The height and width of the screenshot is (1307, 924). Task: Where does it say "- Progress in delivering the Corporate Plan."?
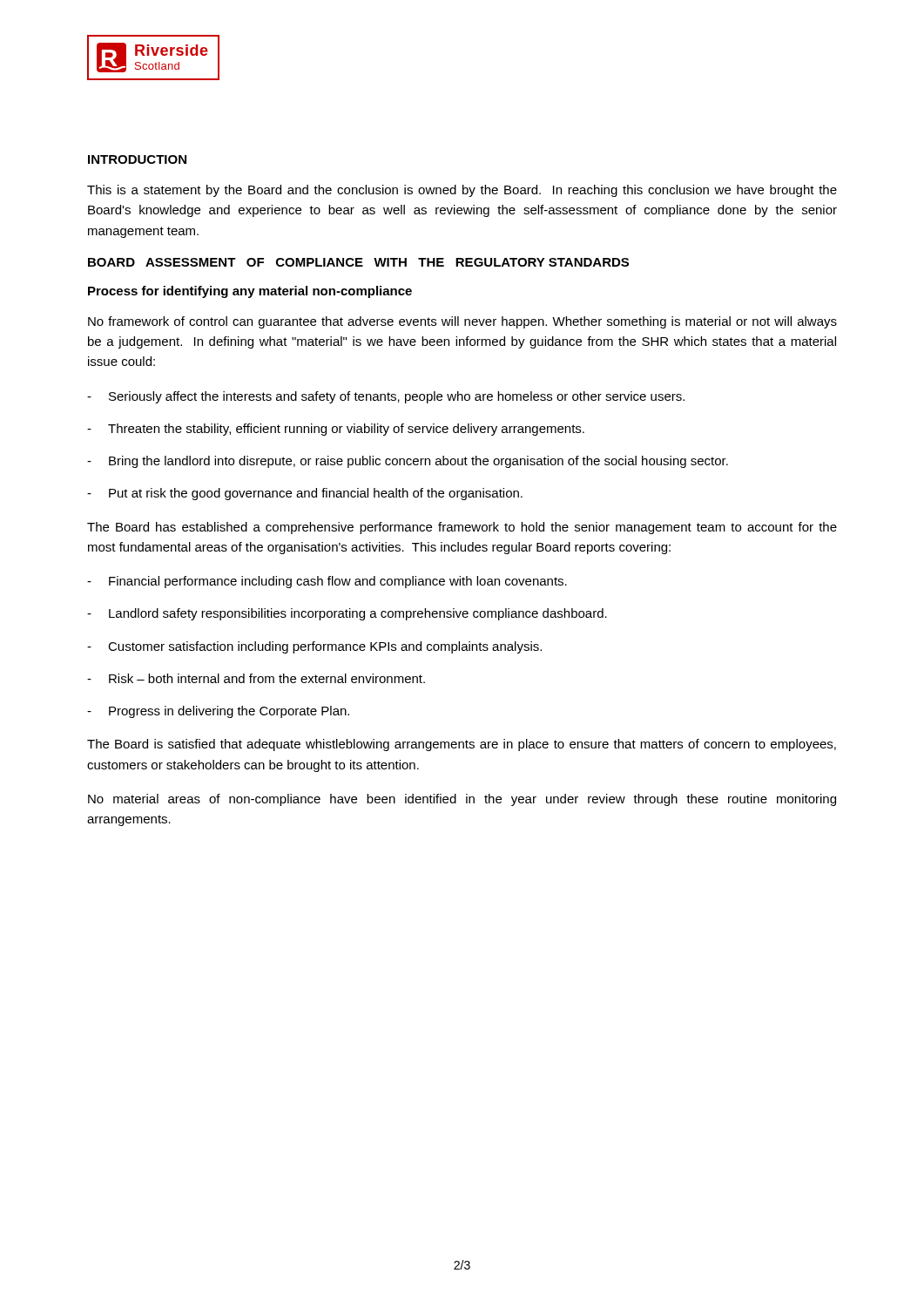[x=218, y=712]
